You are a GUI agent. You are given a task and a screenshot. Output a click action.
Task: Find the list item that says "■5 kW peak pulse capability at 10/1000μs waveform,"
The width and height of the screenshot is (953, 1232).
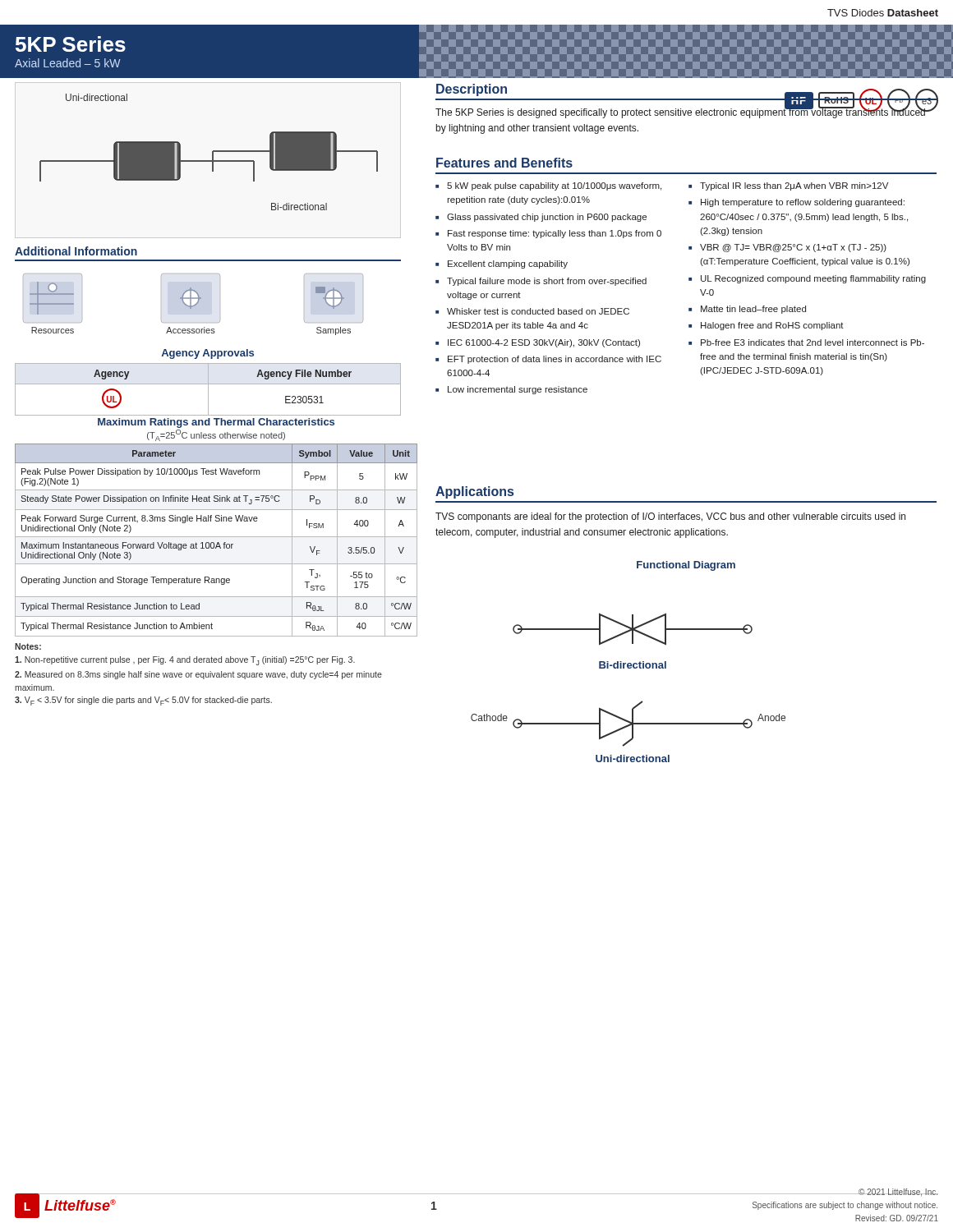(549, 193)
